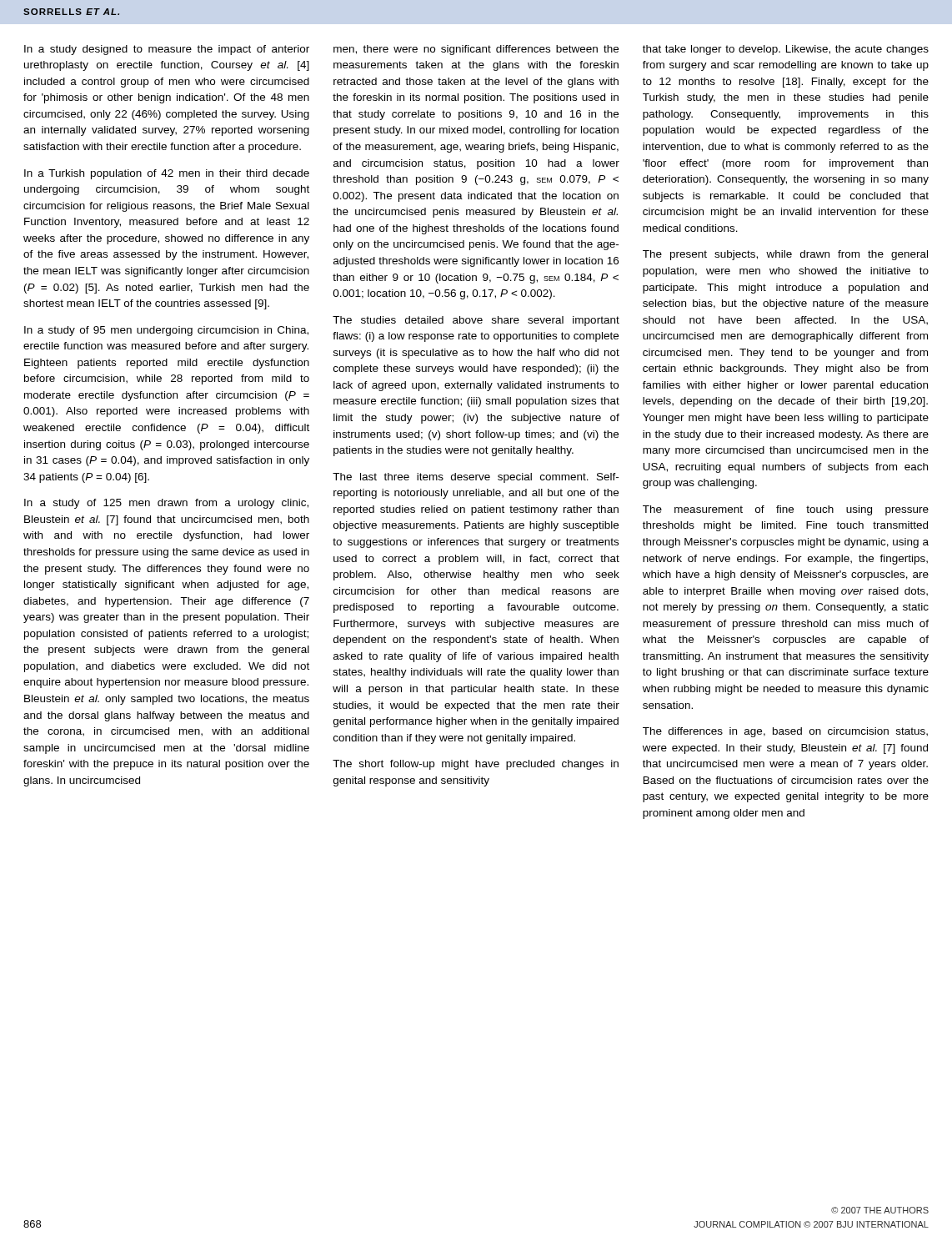Click the passage that begins "The studies detailed above share several important"
Screen dimensions: 1251x952
click(x=476, y=385)
